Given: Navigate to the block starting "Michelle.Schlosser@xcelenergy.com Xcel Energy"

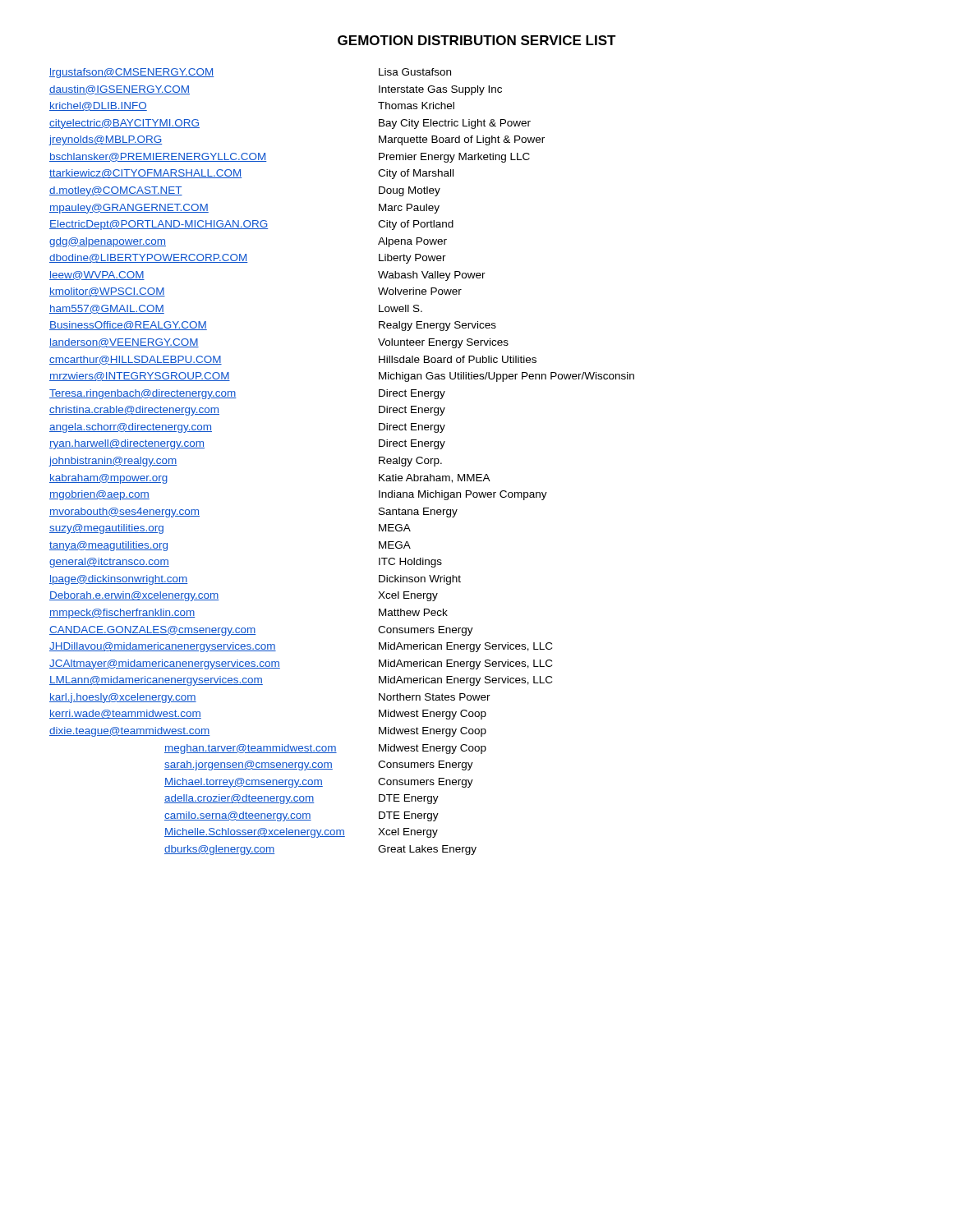Looking at the screenshot, I should coord(301,833).
